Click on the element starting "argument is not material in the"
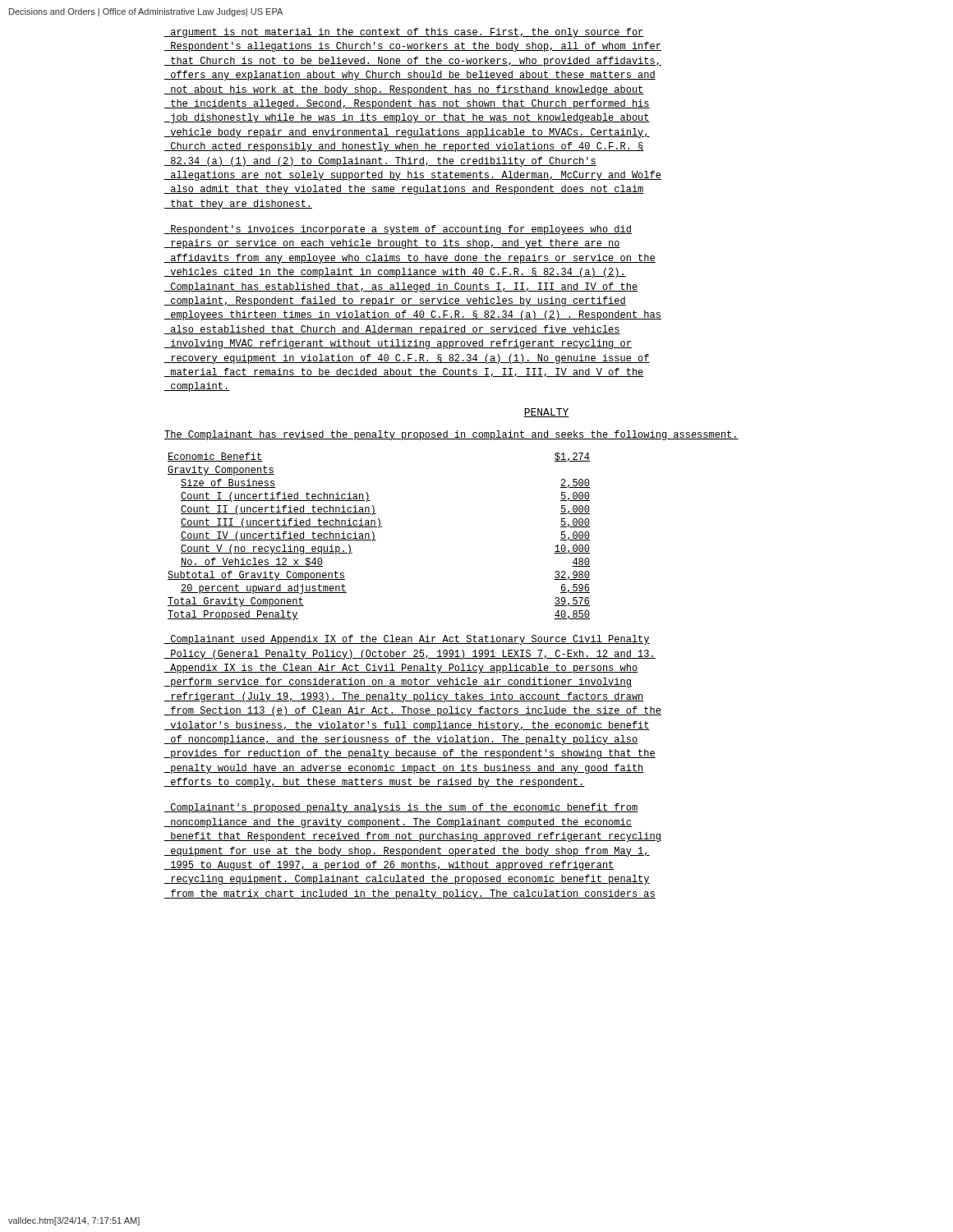 click(413, 119)
